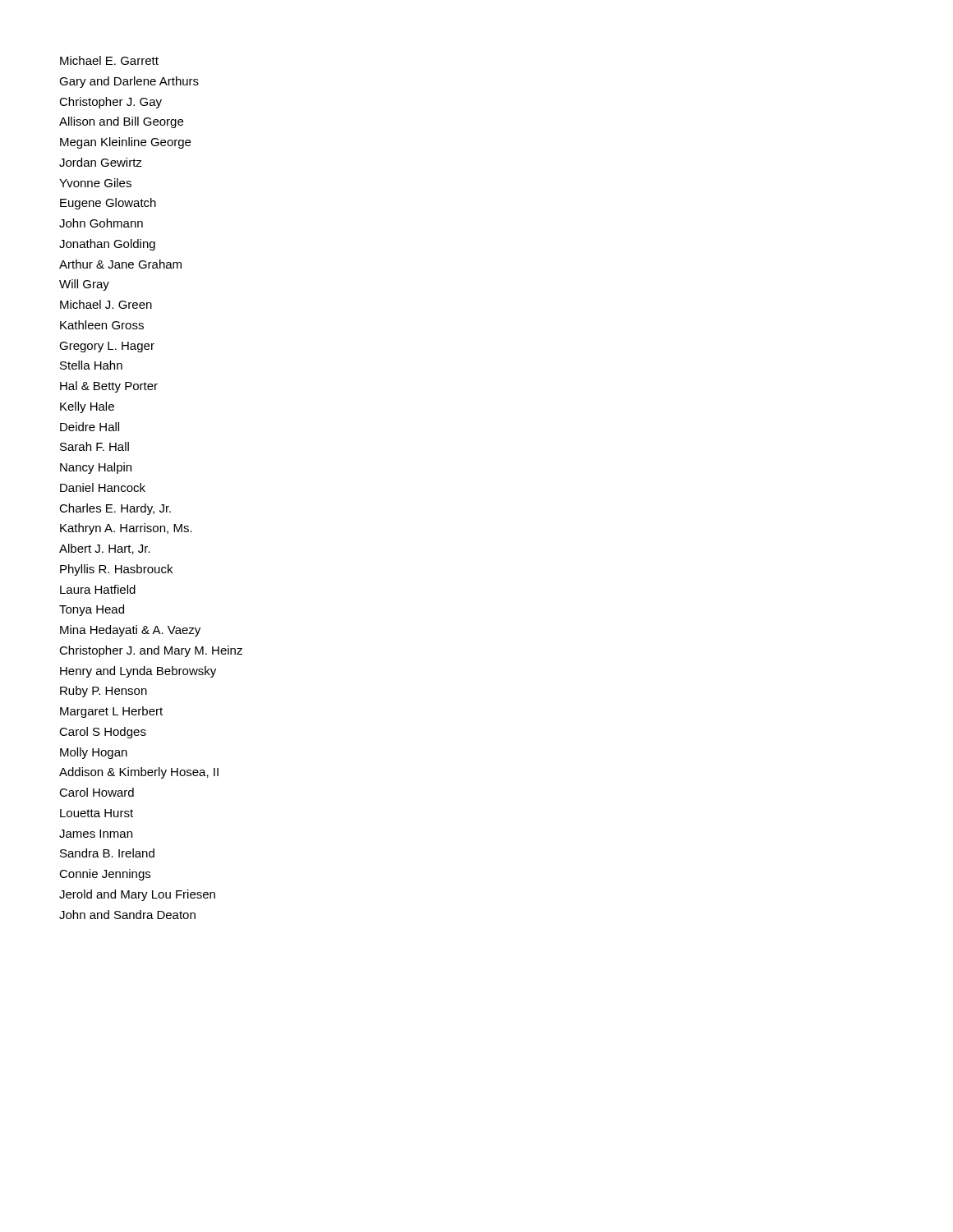Point to the text block starting "Tonya Head"
This screenshot has height=1232, width=953.
[x=92, y=610]
